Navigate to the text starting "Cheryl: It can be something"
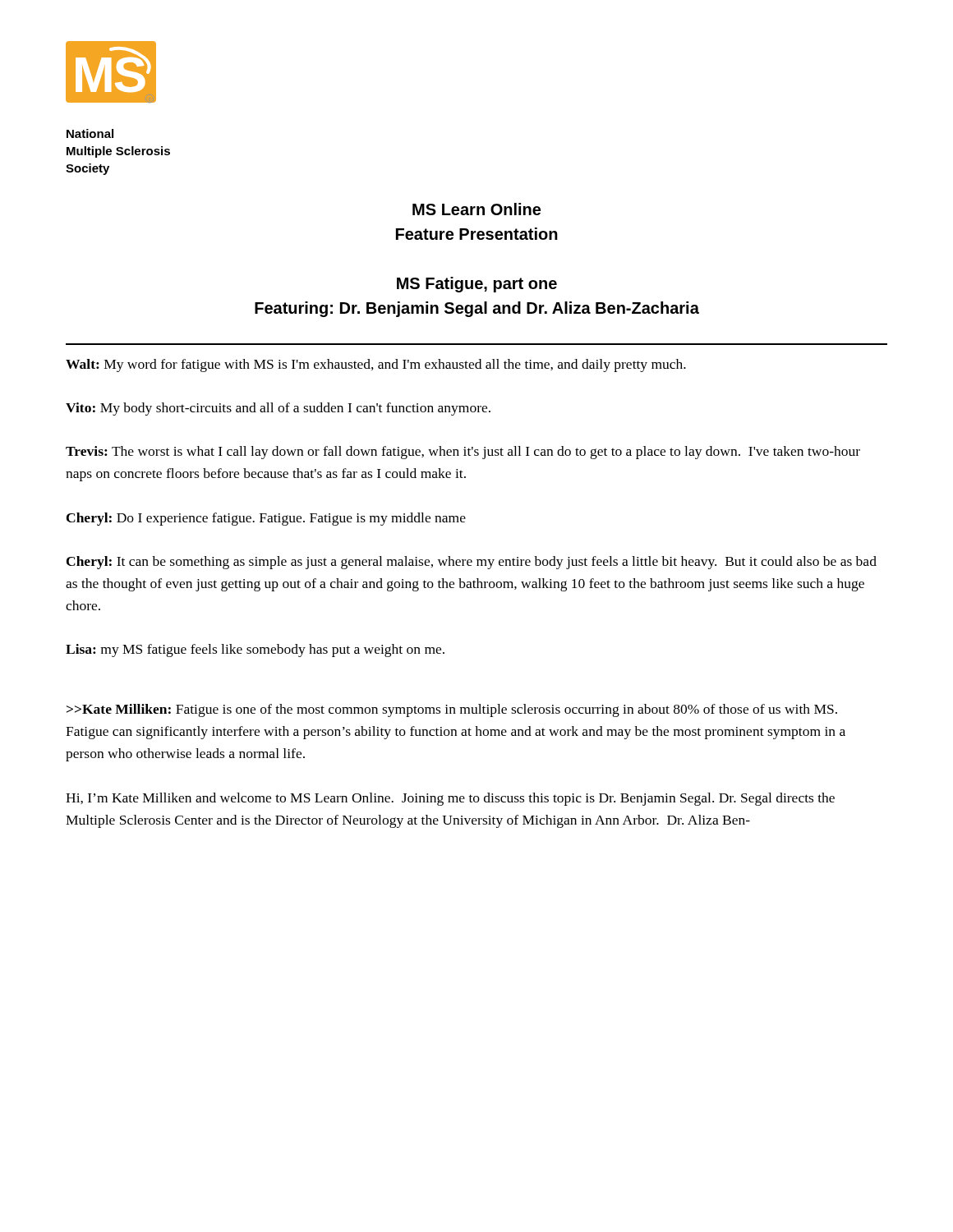This screenshot has width=953, height=1232. pyautogui.click(x=471, y=583)
